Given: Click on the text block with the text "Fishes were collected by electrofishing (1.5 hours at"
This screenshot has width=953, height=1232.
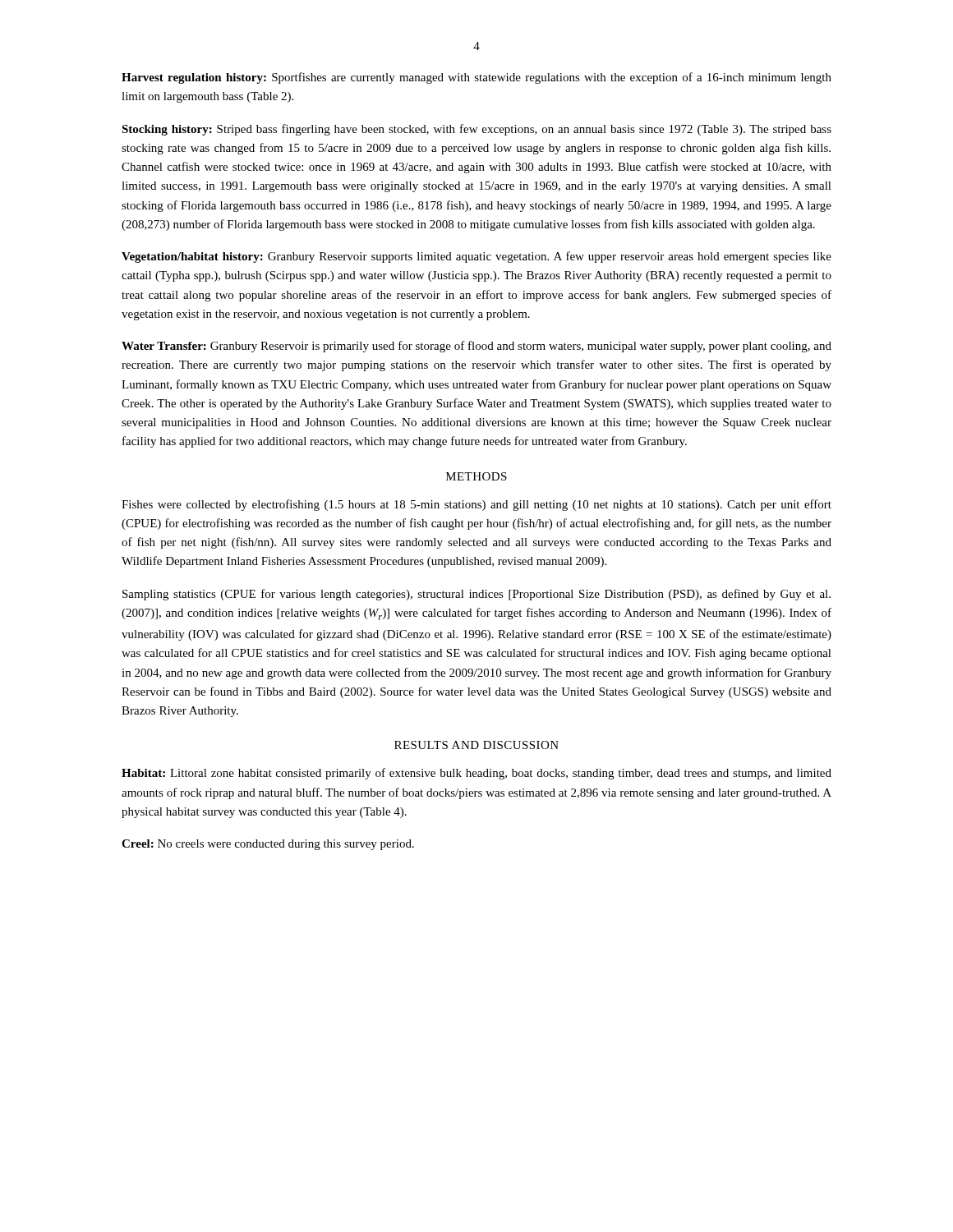Looking at the screenshot, I should [476, 533].
